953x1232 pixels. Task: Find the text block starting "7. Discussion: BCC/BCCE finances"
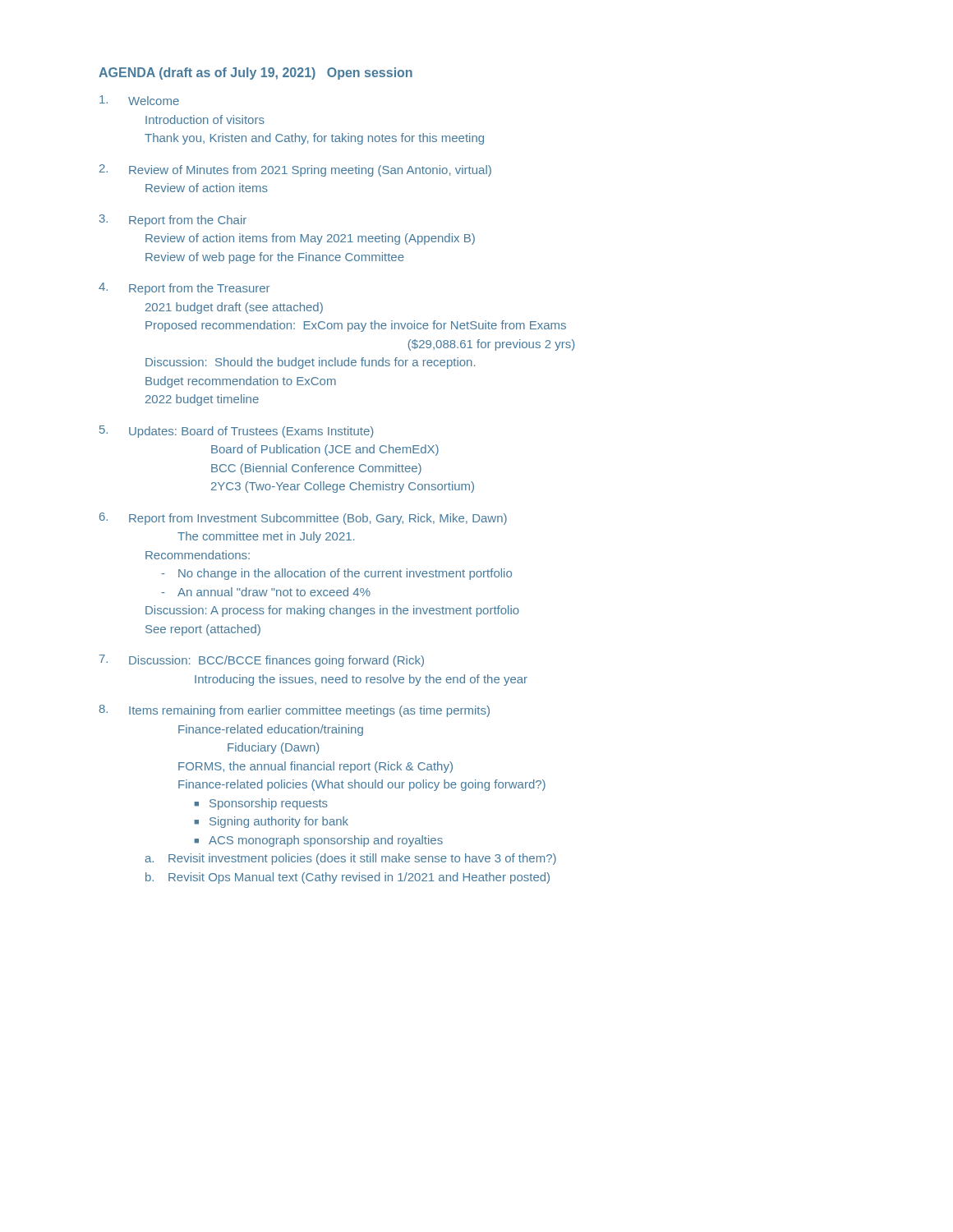pyautogui.click(x=476, y=670)
